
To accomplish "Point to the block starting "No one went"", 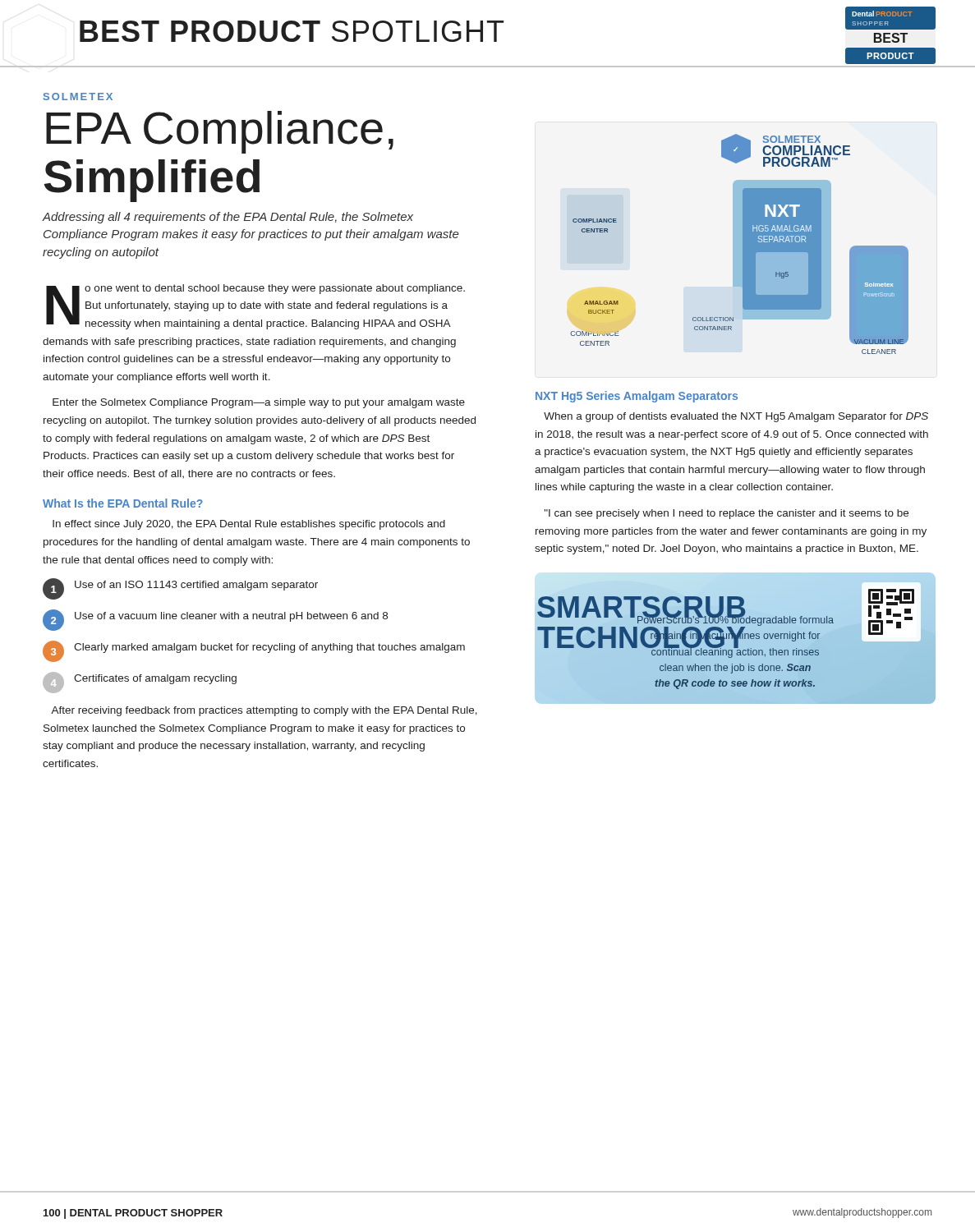I will tap(254, 331).
